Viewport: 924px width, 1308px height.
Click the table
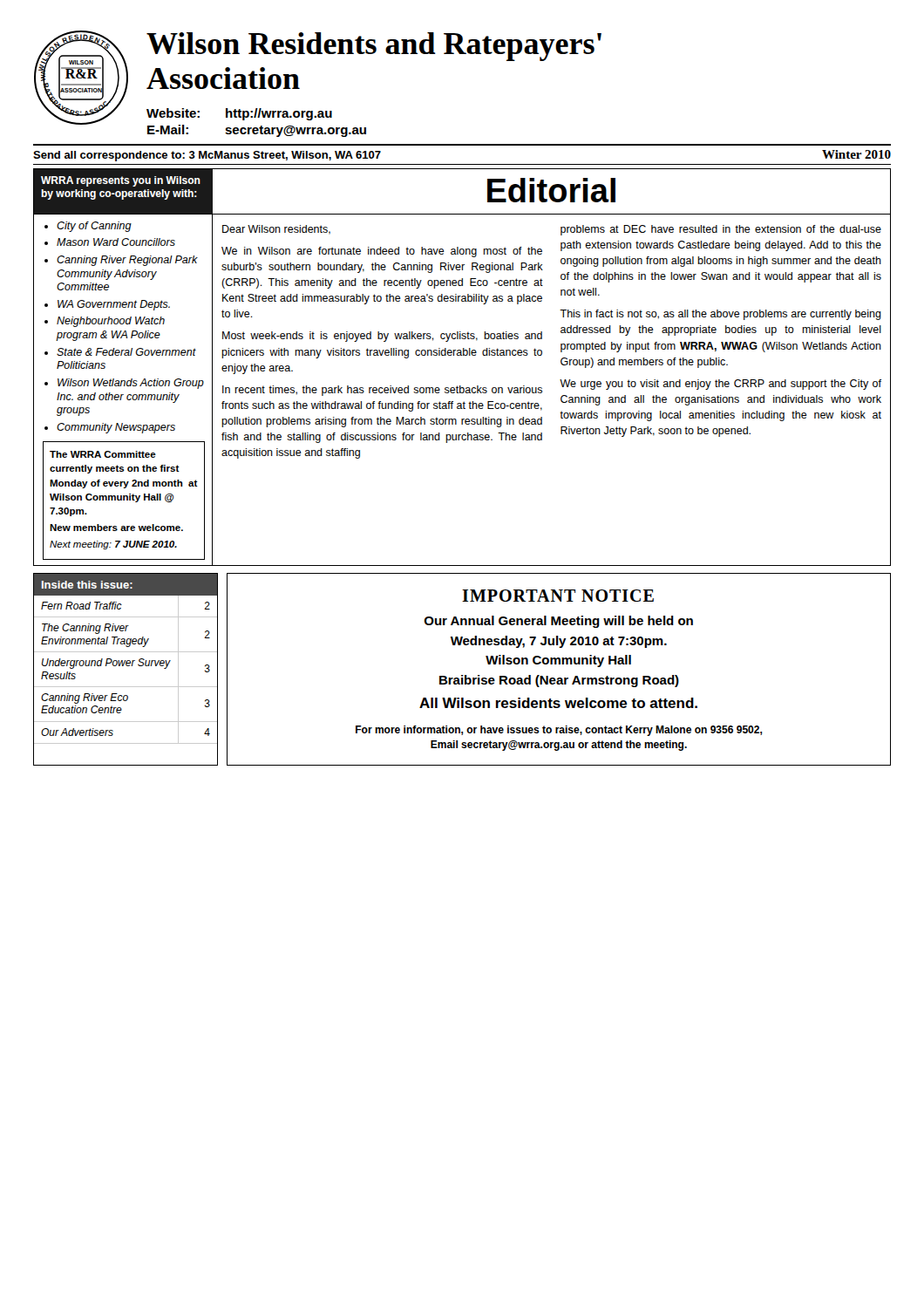(125, 669)
